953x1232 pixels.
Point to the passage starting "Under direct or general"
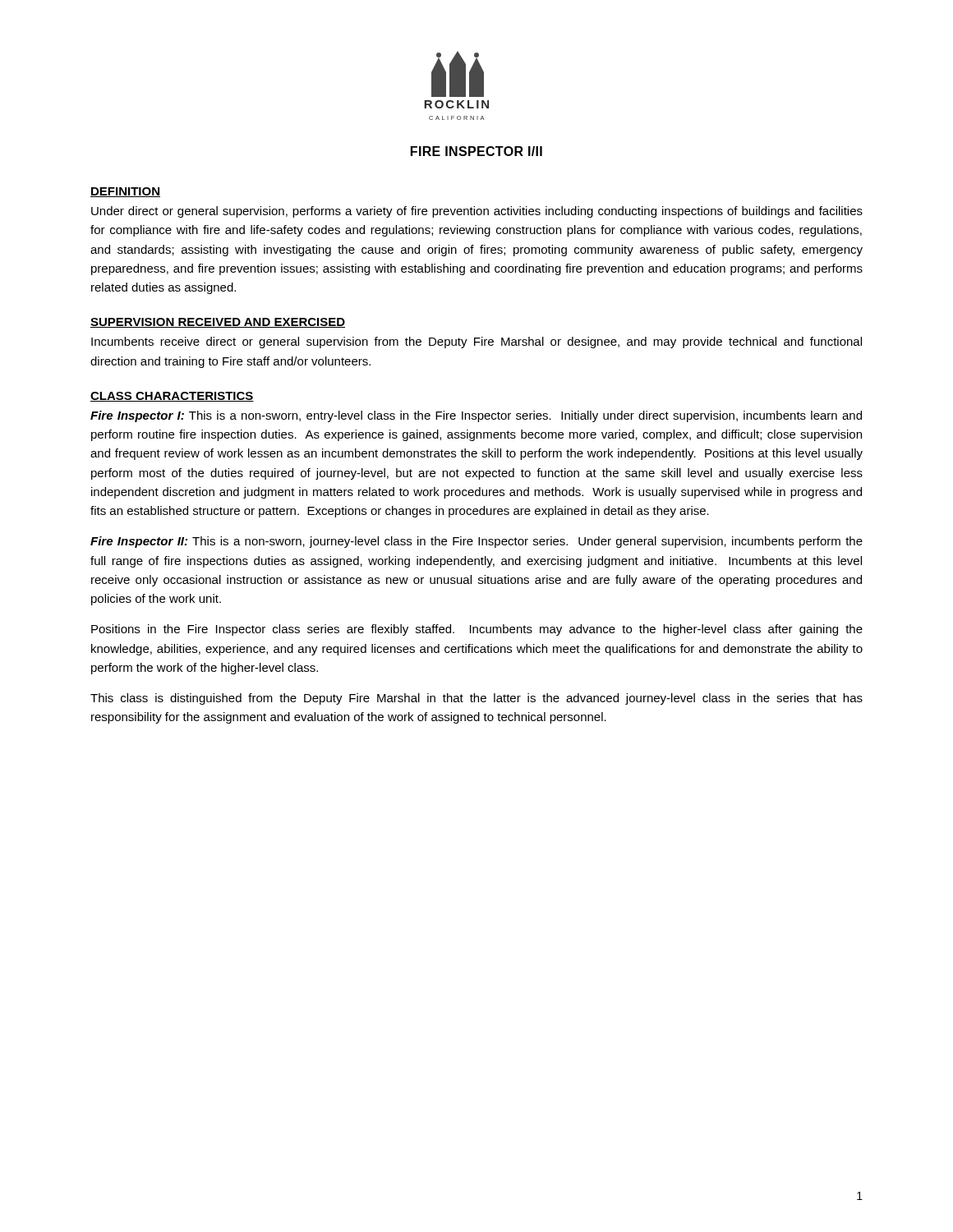click(x=476, y=249)
